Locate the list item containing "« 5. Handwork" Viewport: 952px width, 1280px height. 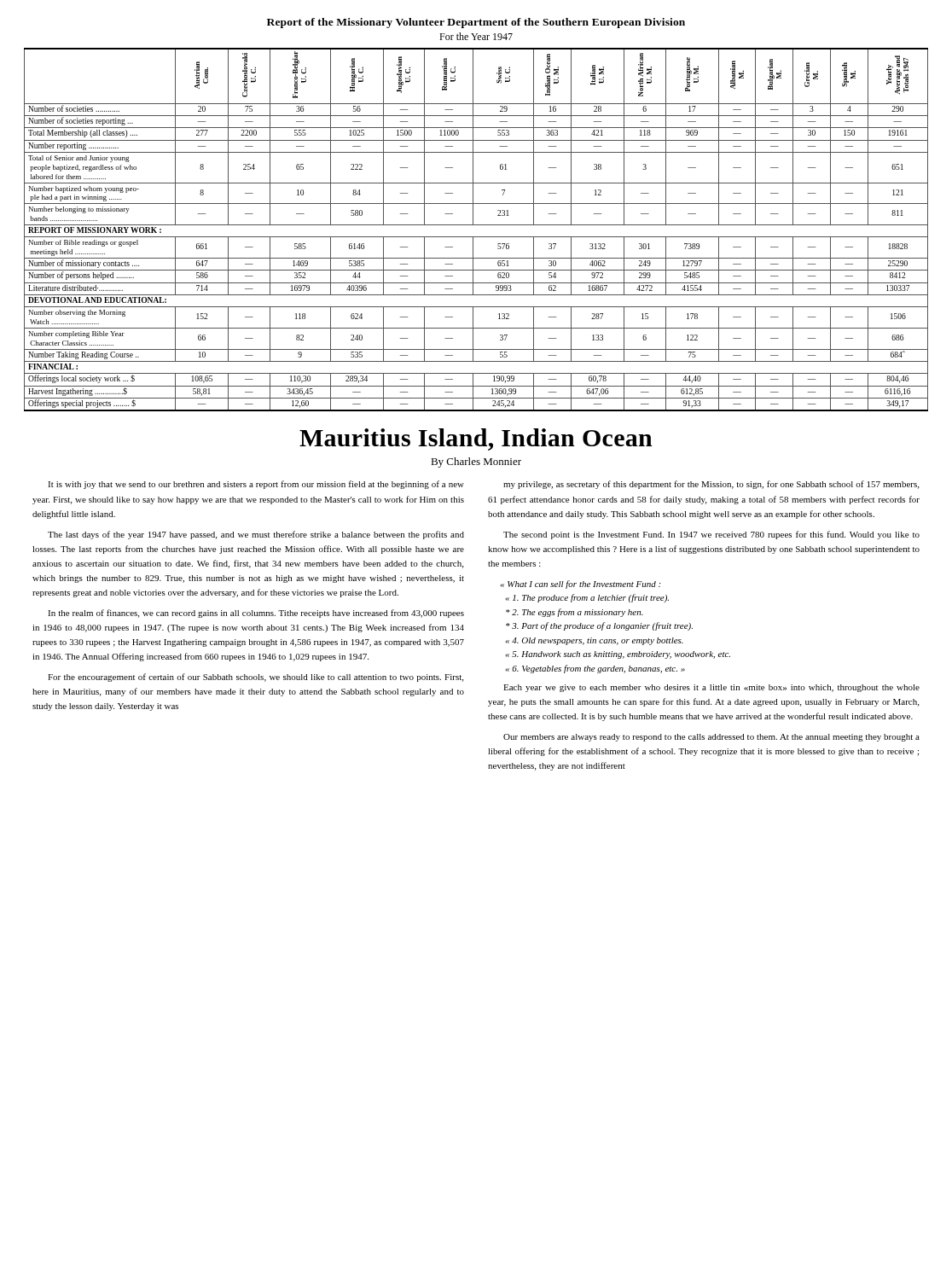click(618, 654)
